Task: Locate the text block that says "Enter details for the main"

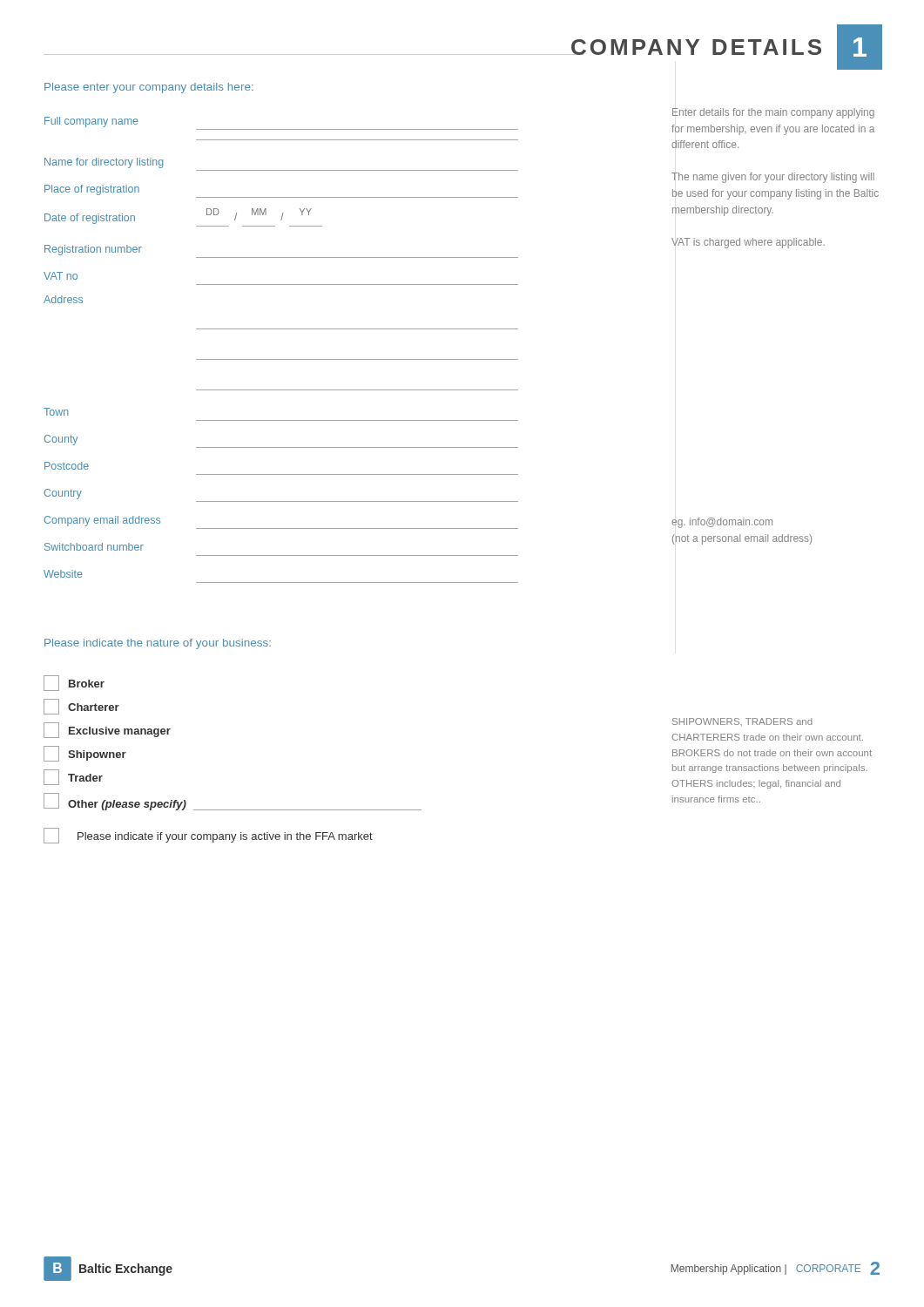Action: (x=775, y=177)
